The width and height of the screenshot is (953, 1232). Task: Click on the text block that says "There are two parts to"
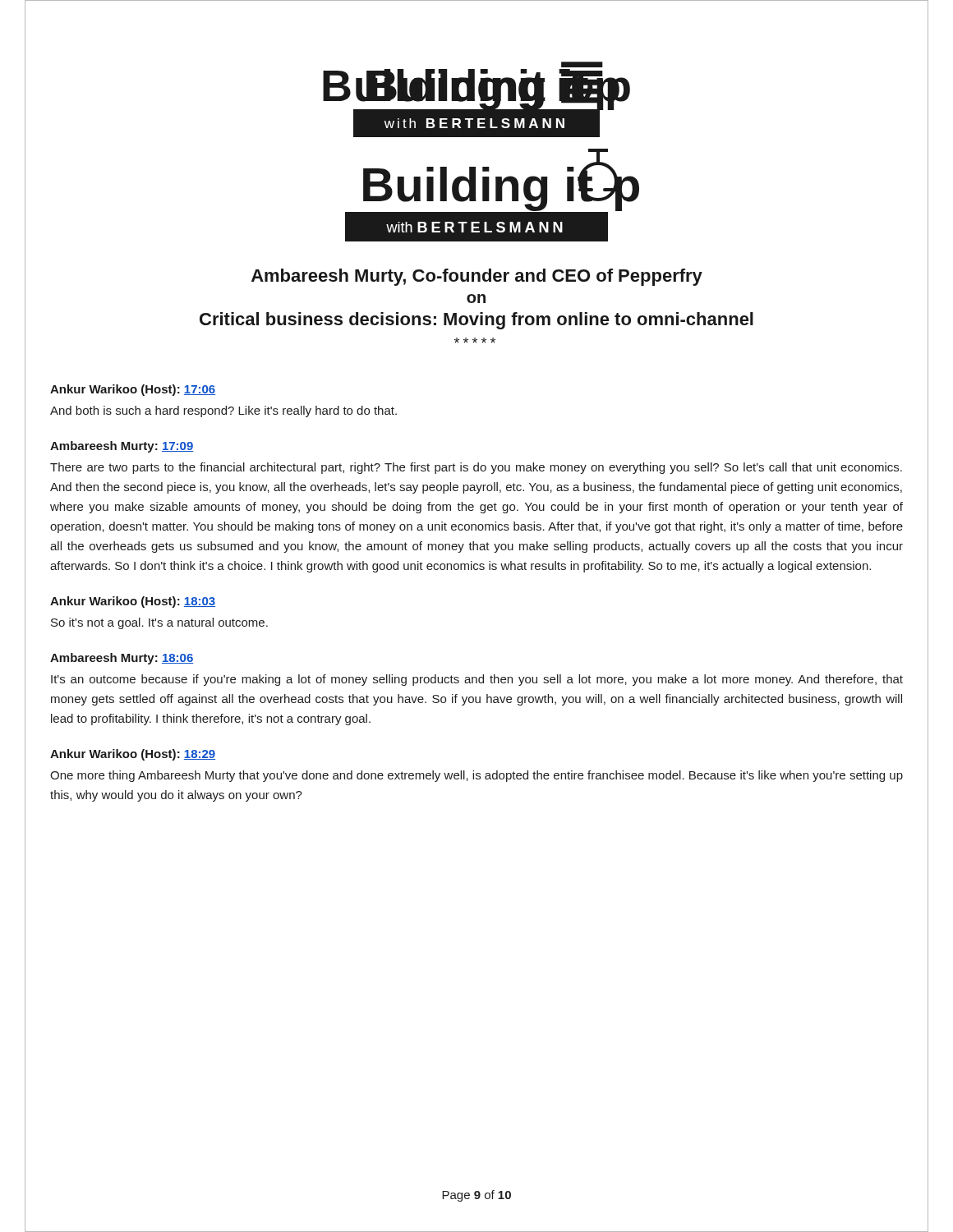(x=476, y=516)
